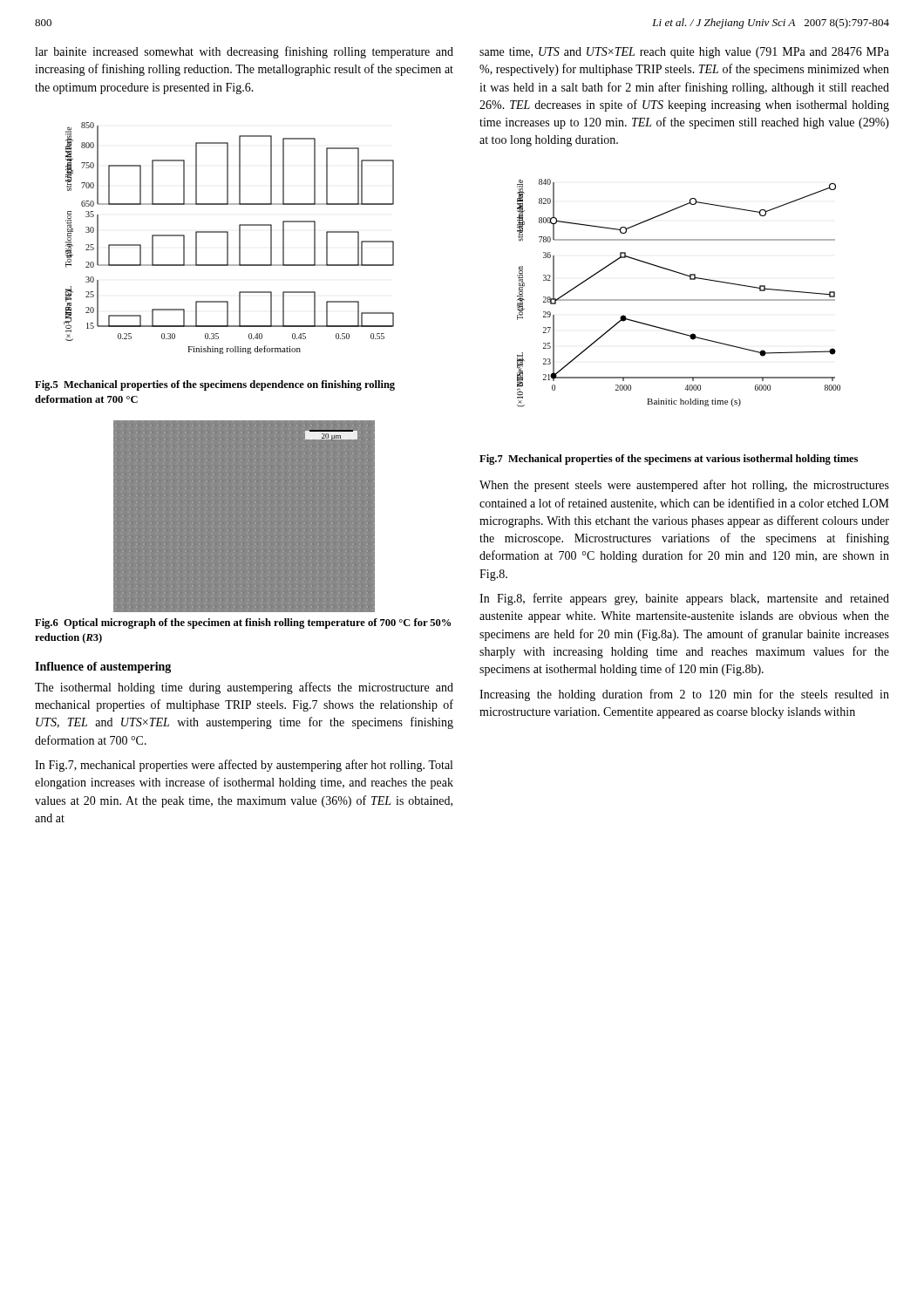Locate the block starting "lar bainite increased somewhat with"
This screenshot has height=1308, width=924.
[244, 70]
